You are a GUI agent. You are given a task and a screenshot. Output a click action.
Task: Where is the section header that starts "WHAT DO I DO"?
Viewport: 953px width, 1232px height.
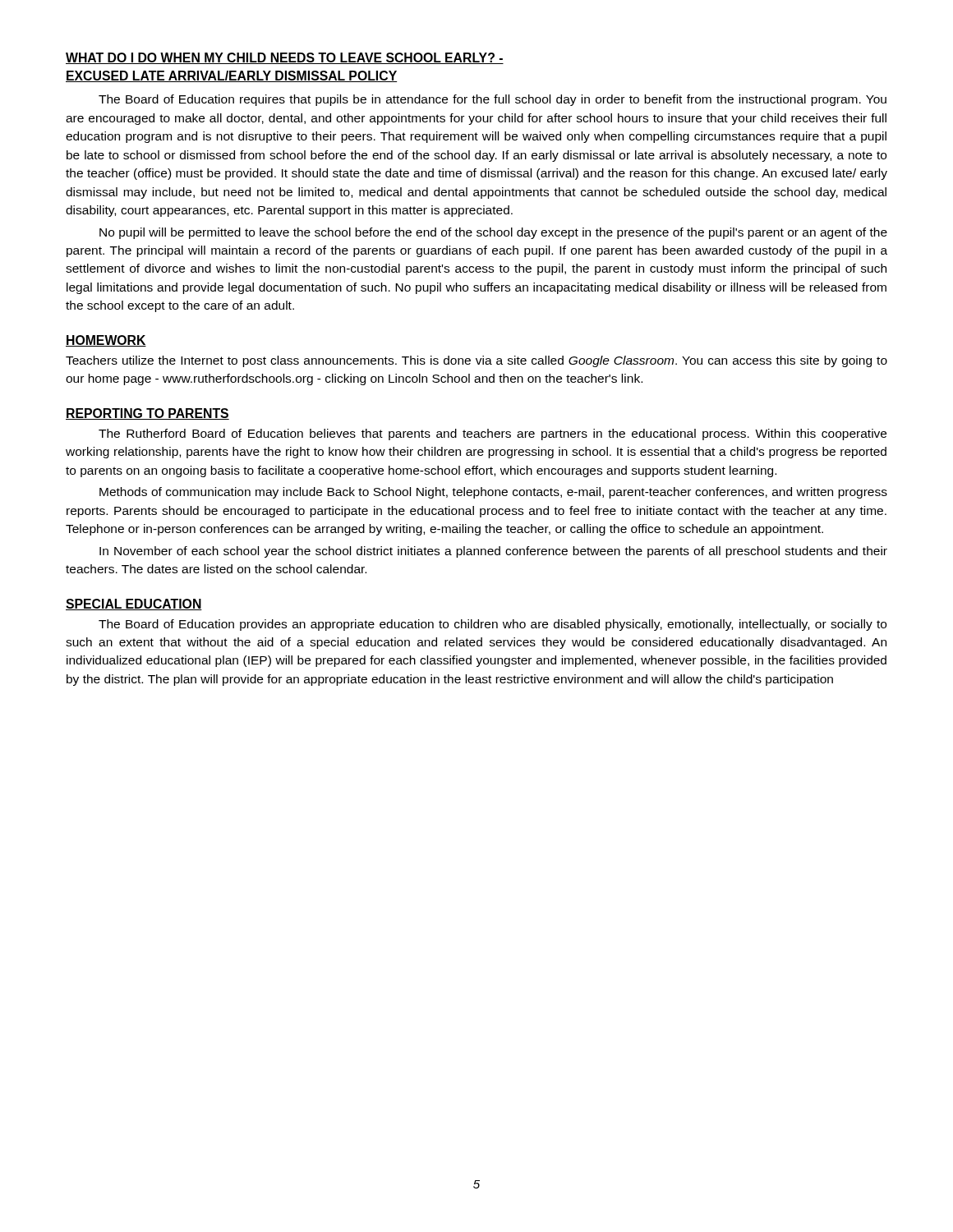(x=284, y=67)
